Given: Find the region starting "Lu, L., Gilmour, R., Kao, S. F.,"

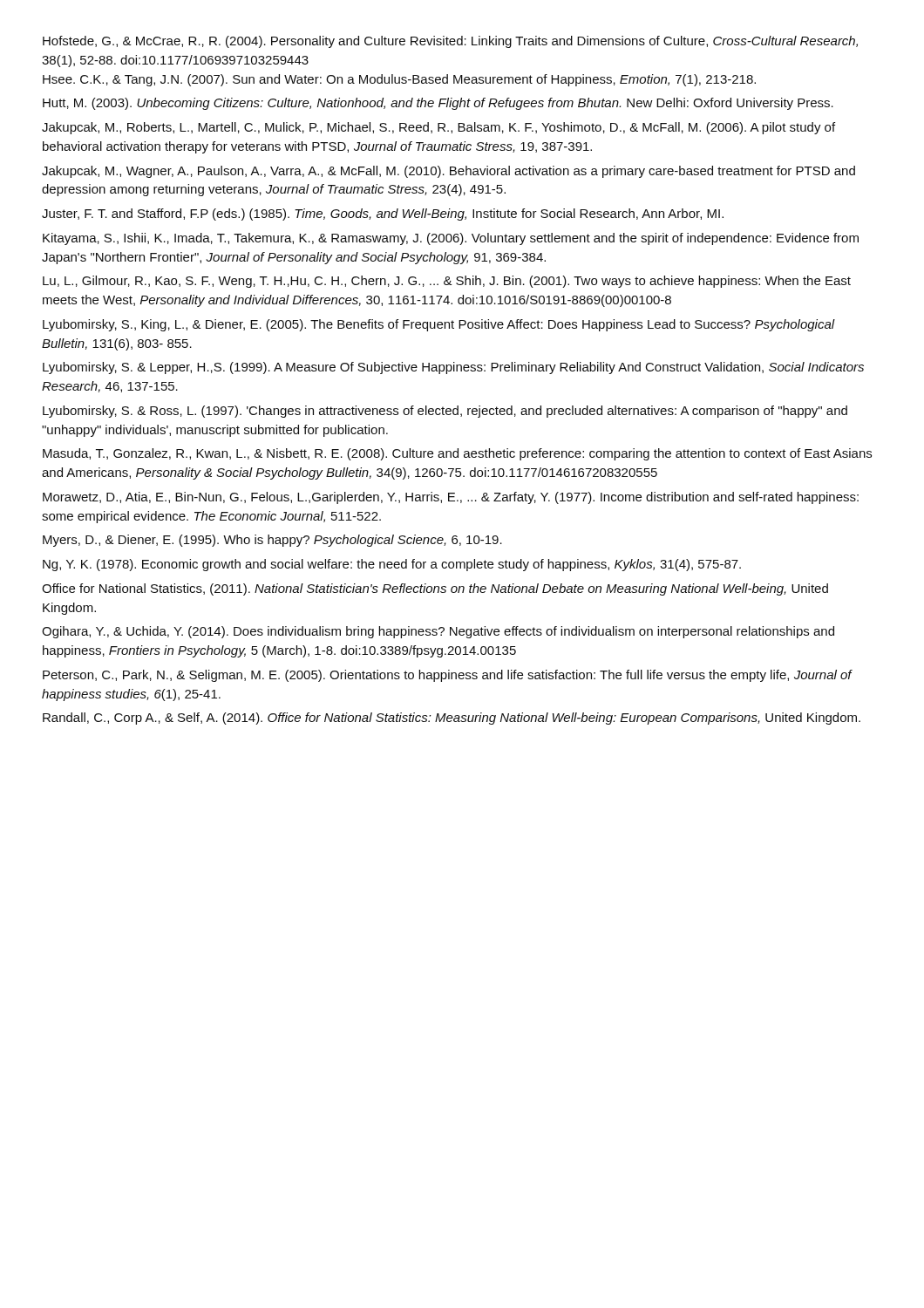Looking at the screenshot, I should [462, 290].
